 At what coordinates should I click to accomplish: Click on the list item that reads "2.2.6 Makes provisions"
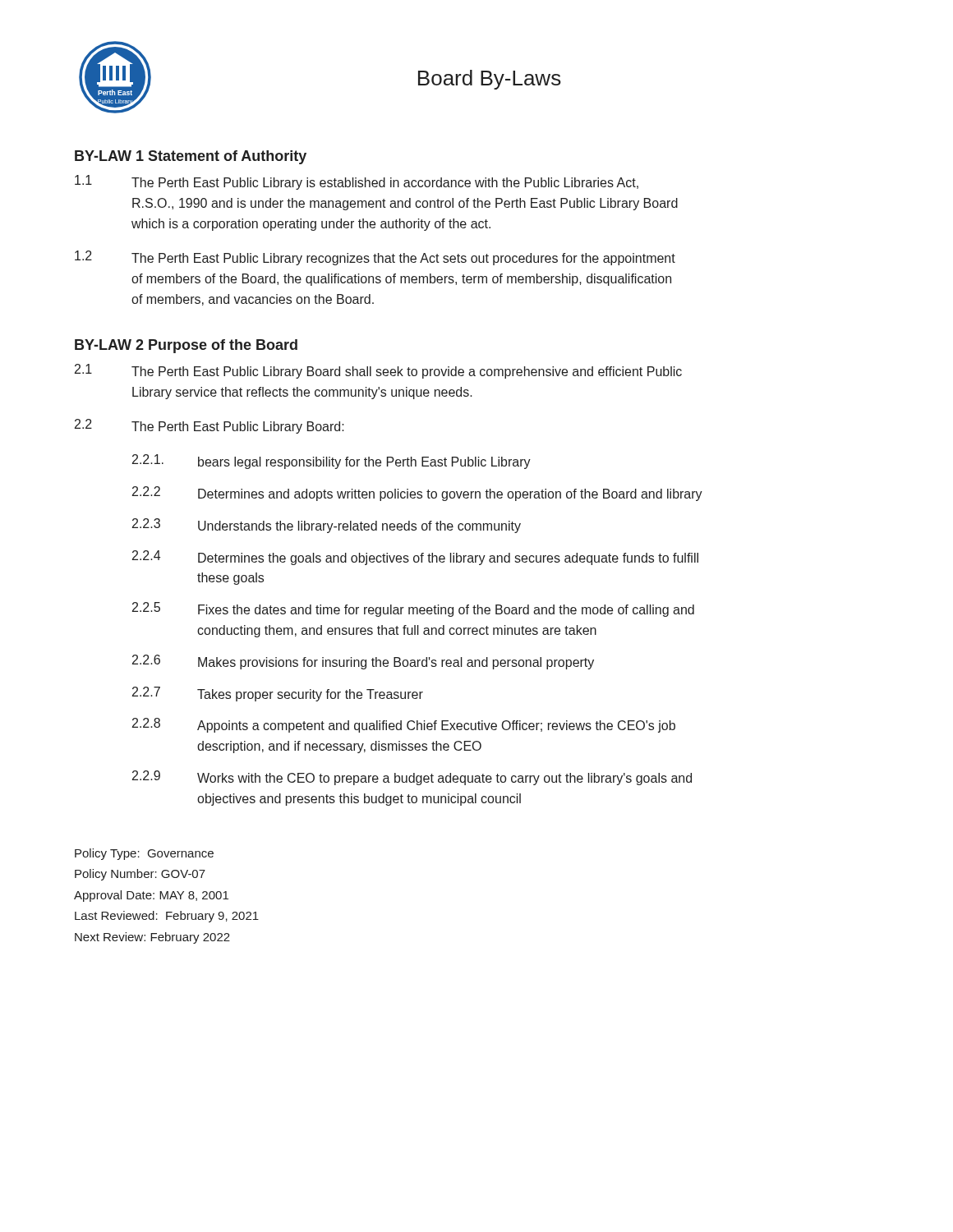click(363, 663)
